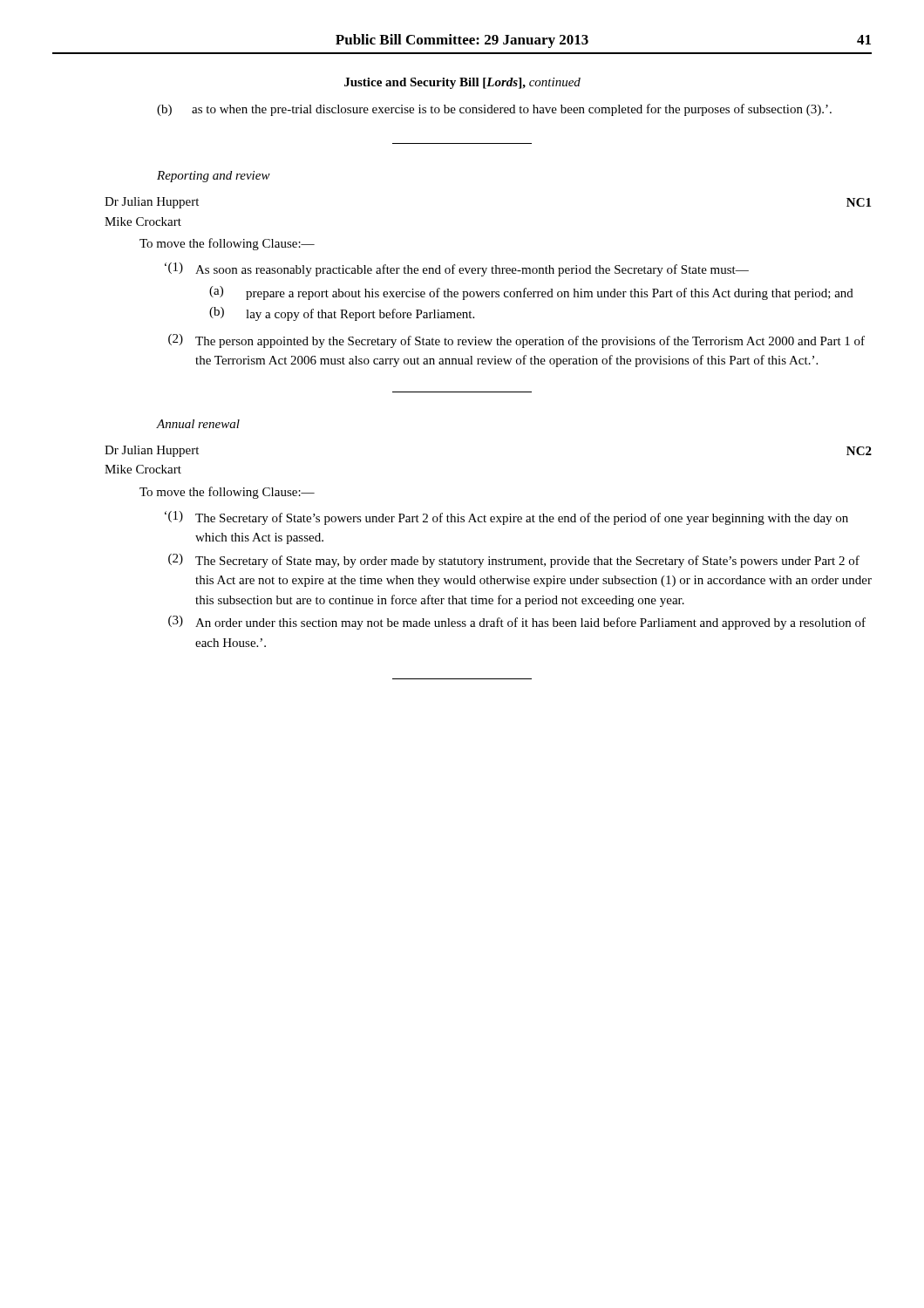The height and width of the screenshot is (1308, 924).
Task: Find the list item with the text "(2) The Secretary of"
Action: click(x=506, y=580)
